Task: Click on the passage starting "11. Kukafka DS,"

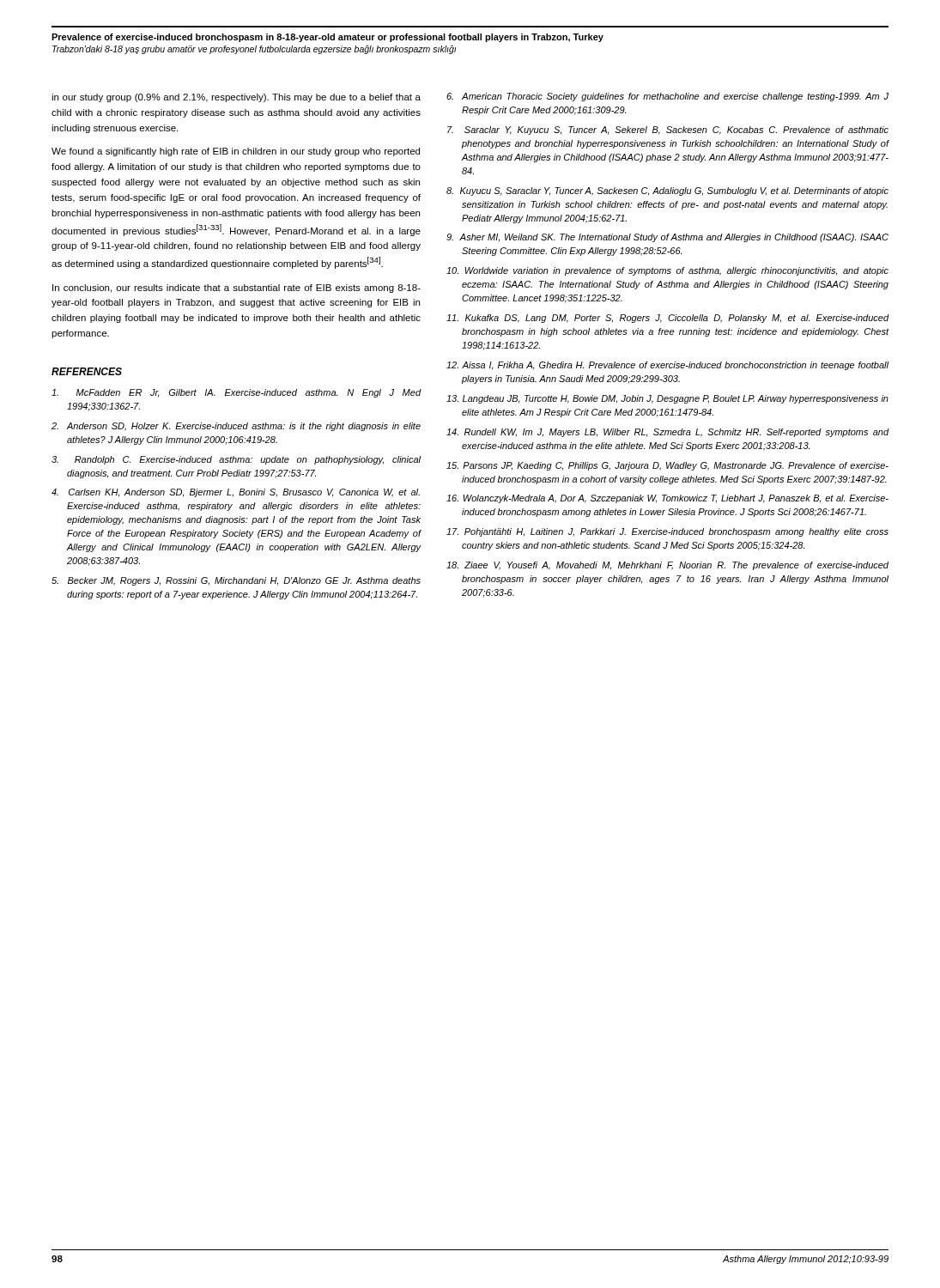Action: tap(667, 332)
